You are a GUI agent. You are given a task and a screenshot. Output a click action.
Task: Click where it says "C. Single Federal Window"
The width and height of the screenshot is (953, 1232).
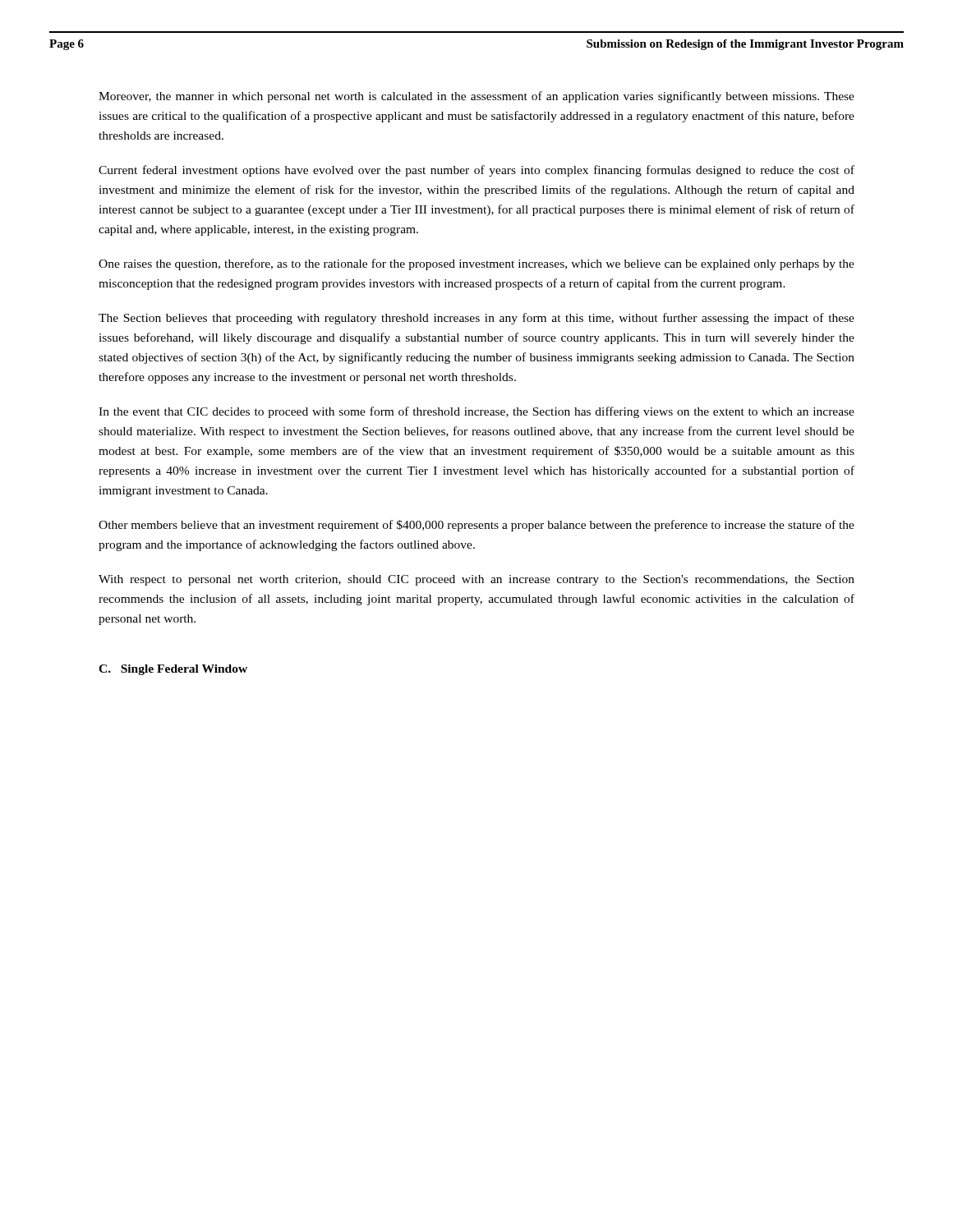(x=173, y=668)
